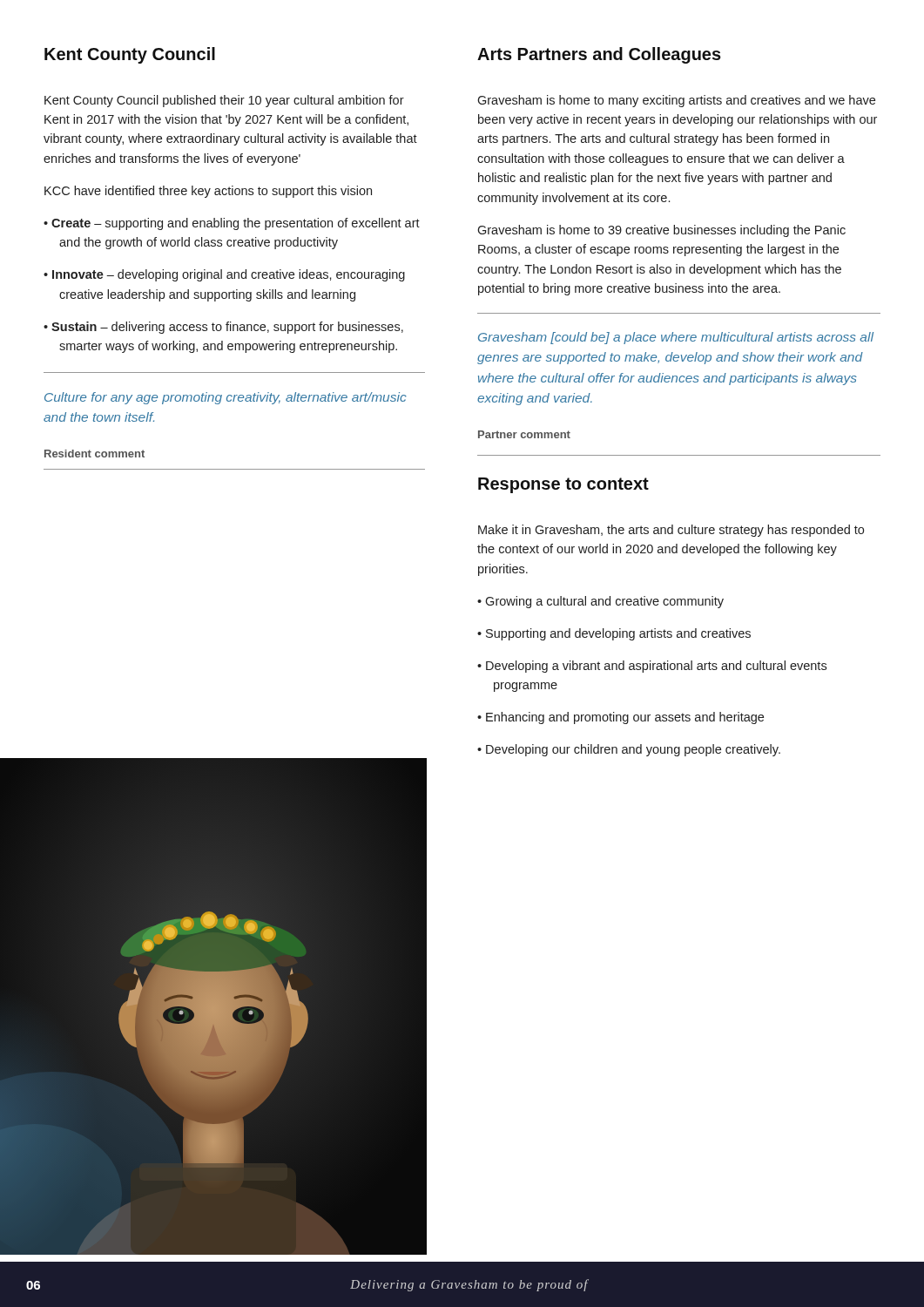Point to the passage starting "Gravesham [could be] a place"
Image resolution: width=924 pixels, height=1307 pixels.
[x=679, y=367]
